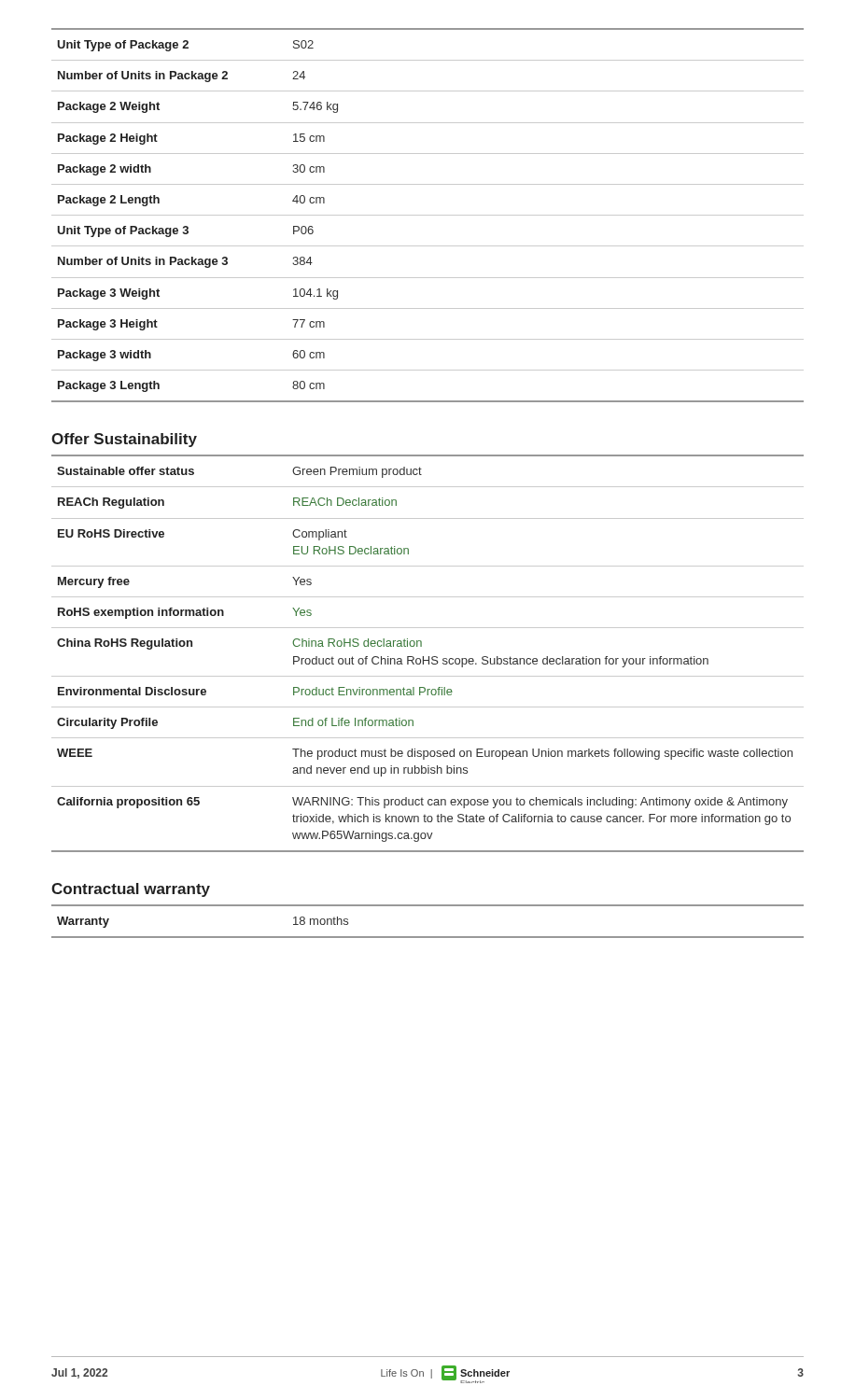
Task: Navigate to the passage starting "Contractual warranty"
Action: click(x=131, y=889)
